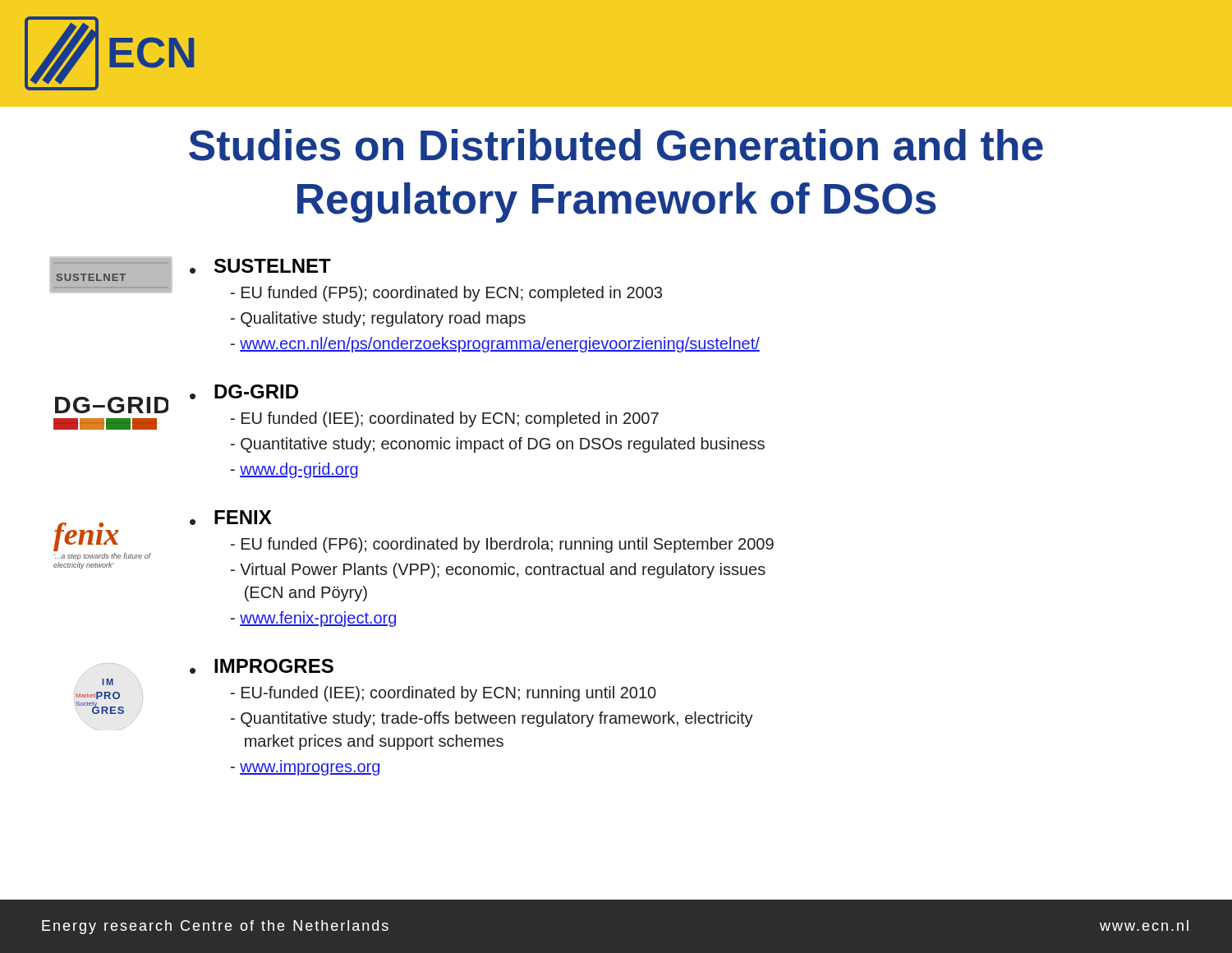The height and width of the screenshot is (953, 1232).
Task: Select the logo
Action: [616, 53]
